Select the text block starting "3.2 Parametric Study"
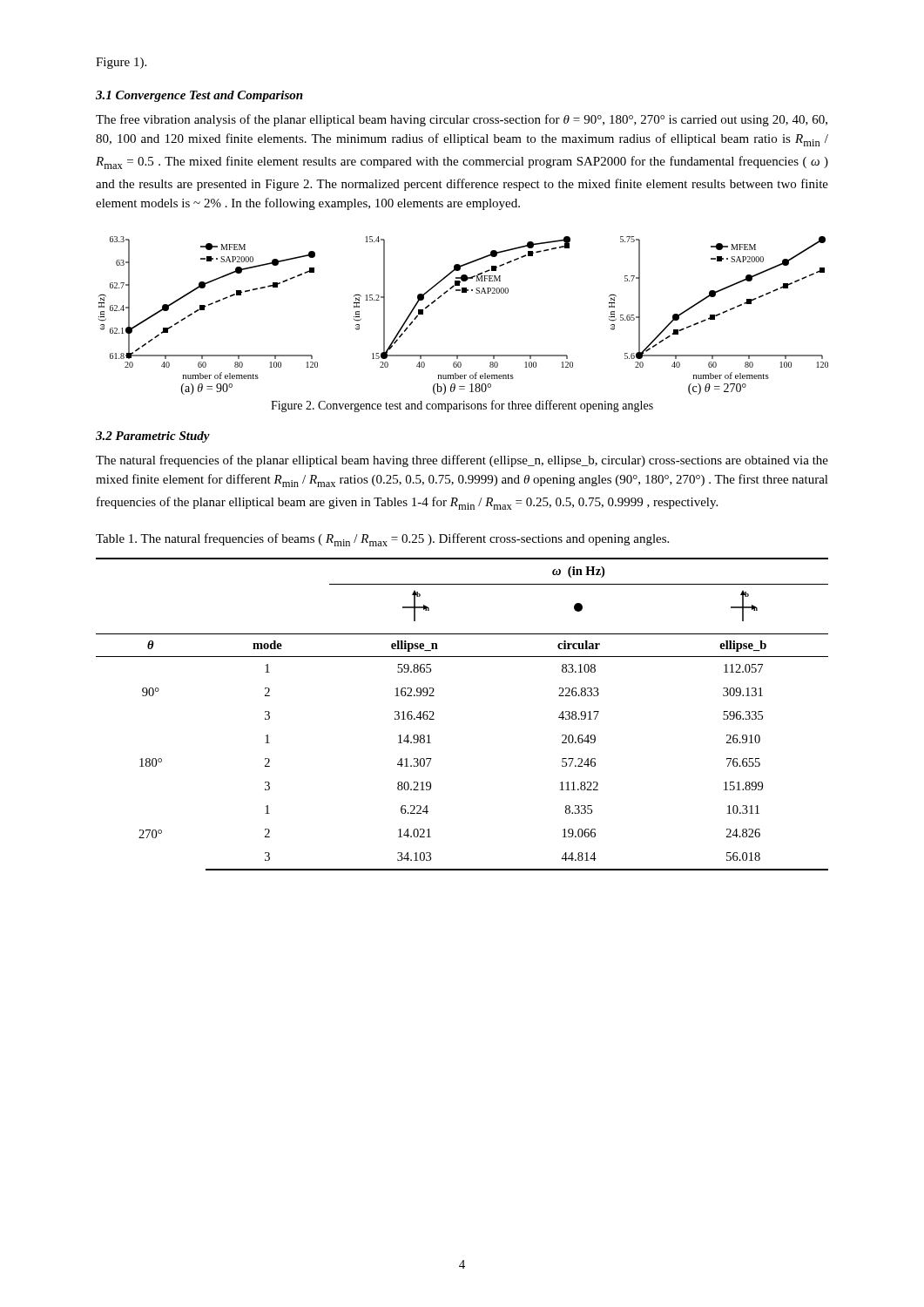This screenshot has width=924, height=1307. [153, 435]
